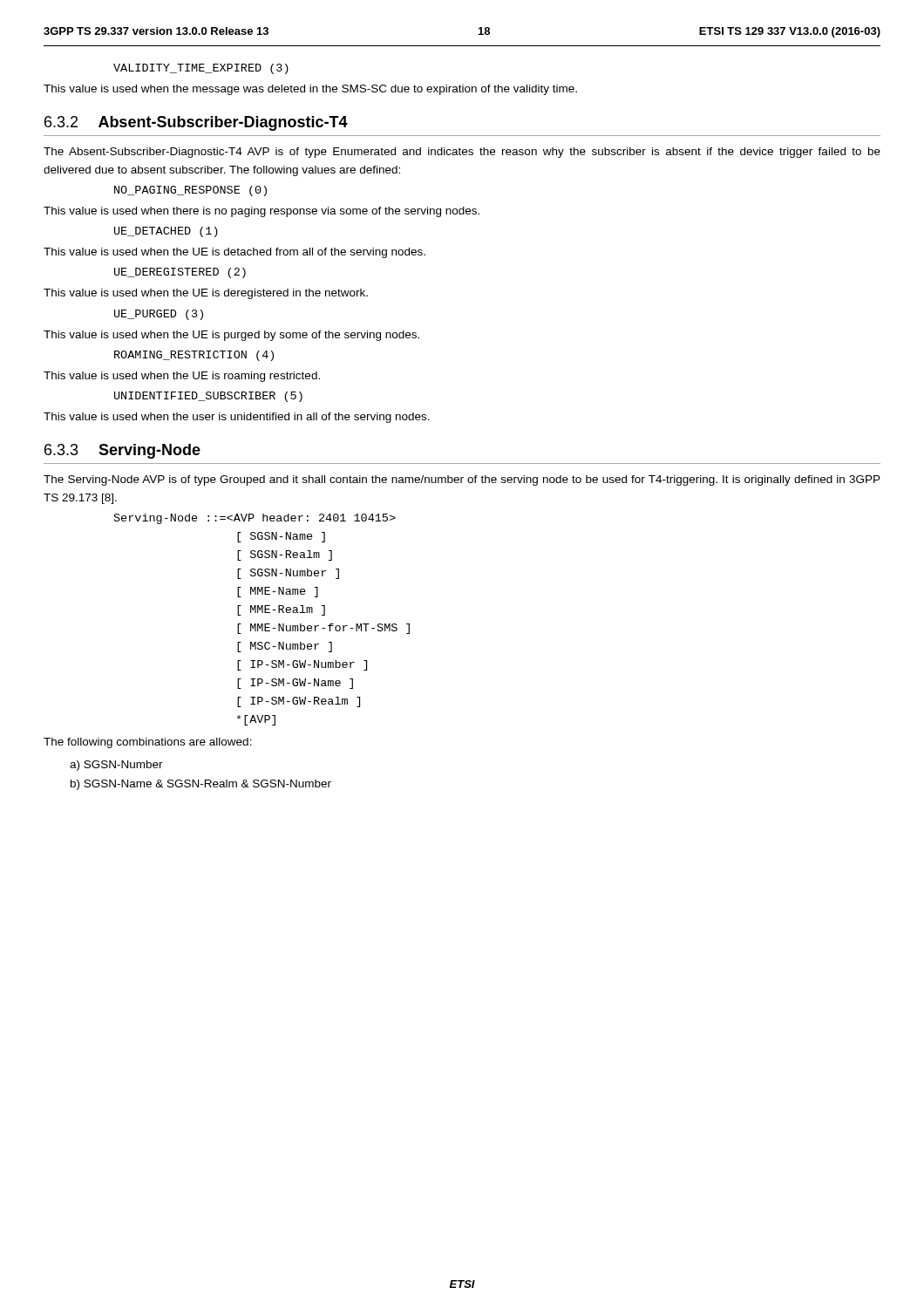The width and height of the screenshot is (924, 1308).
Task: Find the text block starting "The following combinations"
Action: pos(148,741)
